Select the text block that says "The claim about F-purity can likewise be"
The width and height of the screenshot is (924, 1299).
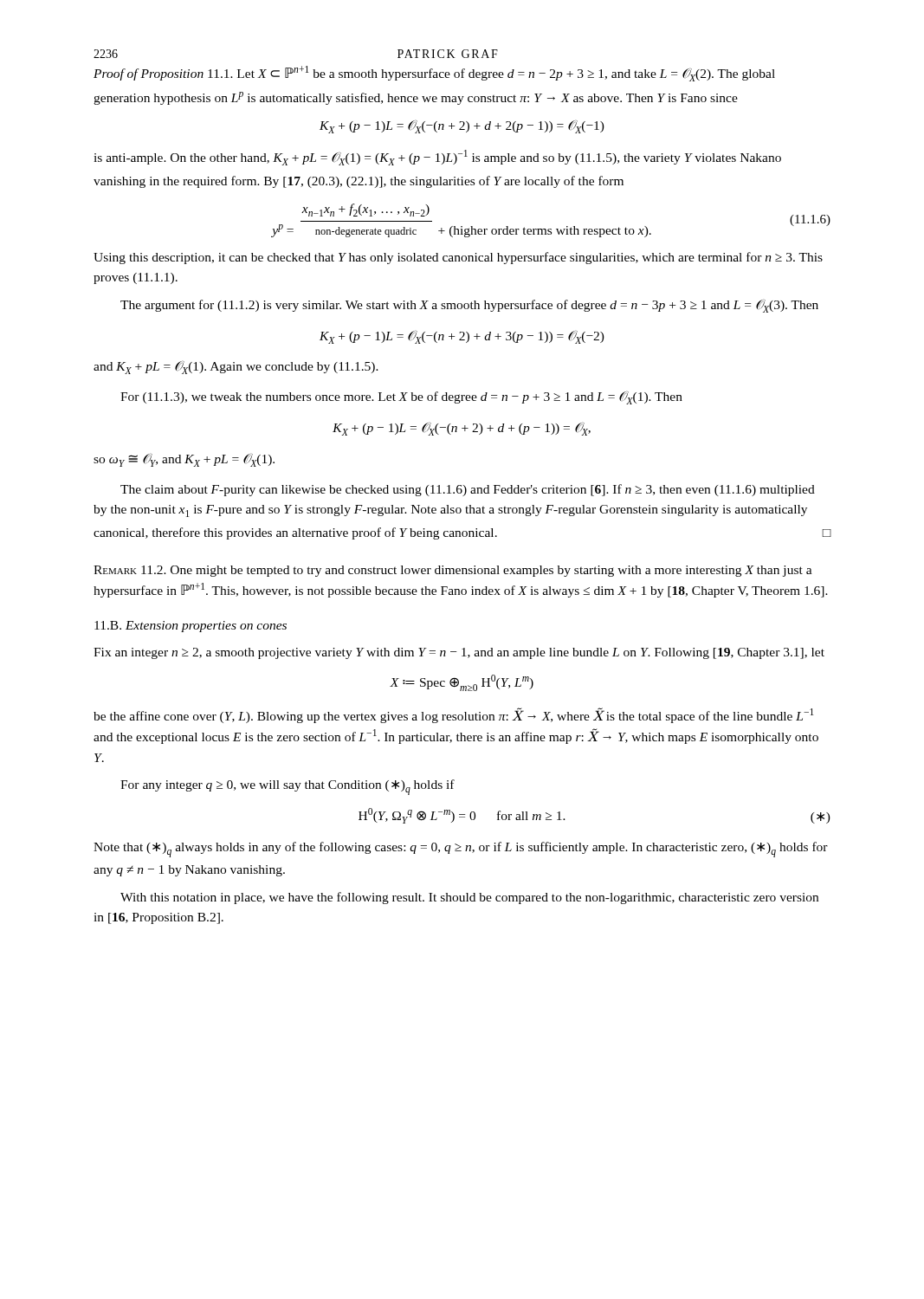[x=462, y=512]
